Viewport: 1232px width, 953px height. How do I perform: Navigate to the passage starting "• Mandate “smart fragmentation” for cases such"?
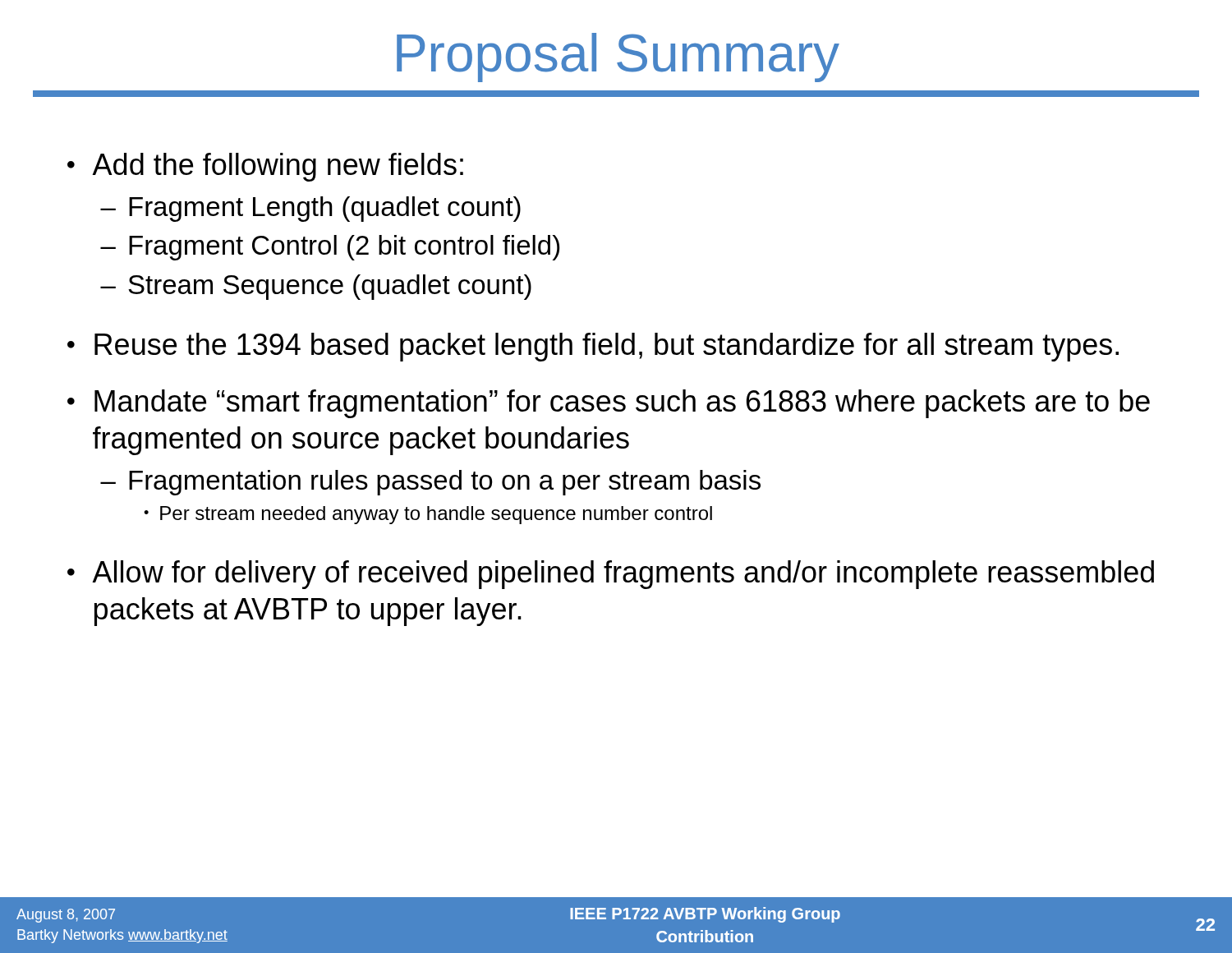[616, 459]
